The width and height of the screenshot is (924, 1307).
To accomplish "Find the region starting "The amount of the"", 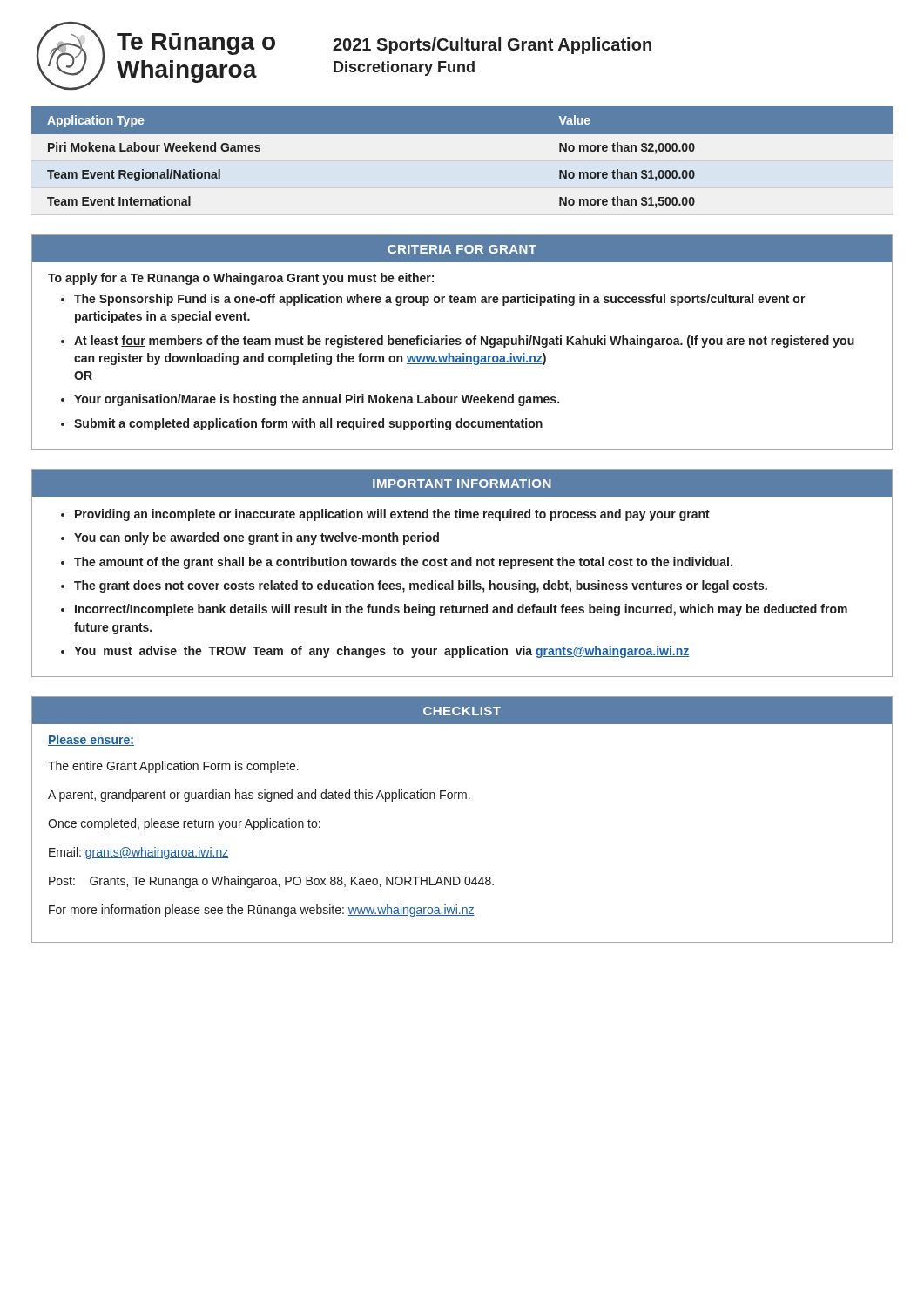I will [404, 562].
